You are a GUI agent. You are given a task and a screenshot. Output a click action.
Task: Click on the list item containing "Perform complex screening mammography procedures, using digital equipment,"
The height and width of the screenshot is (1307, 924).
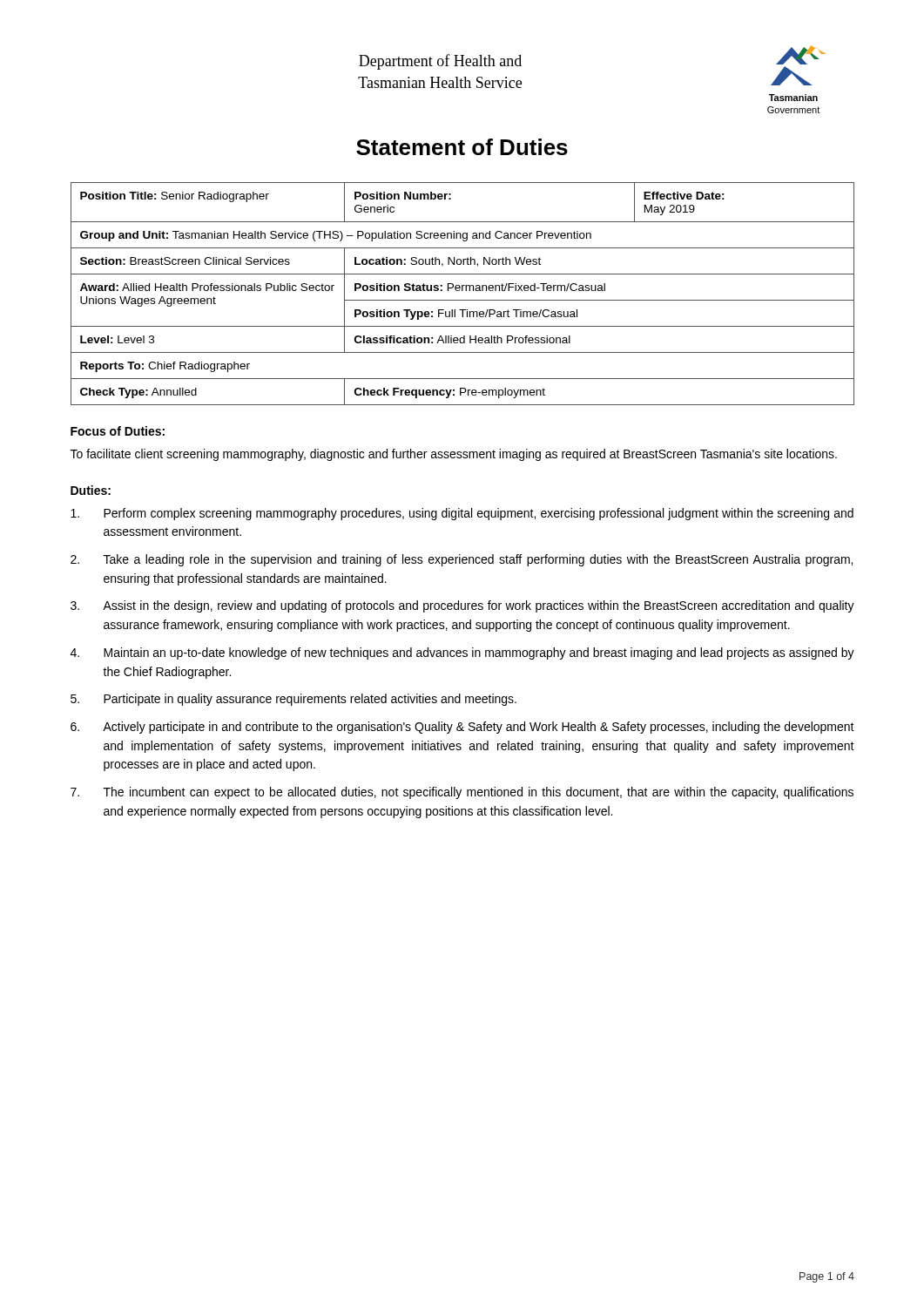click(x=462, y=523)
